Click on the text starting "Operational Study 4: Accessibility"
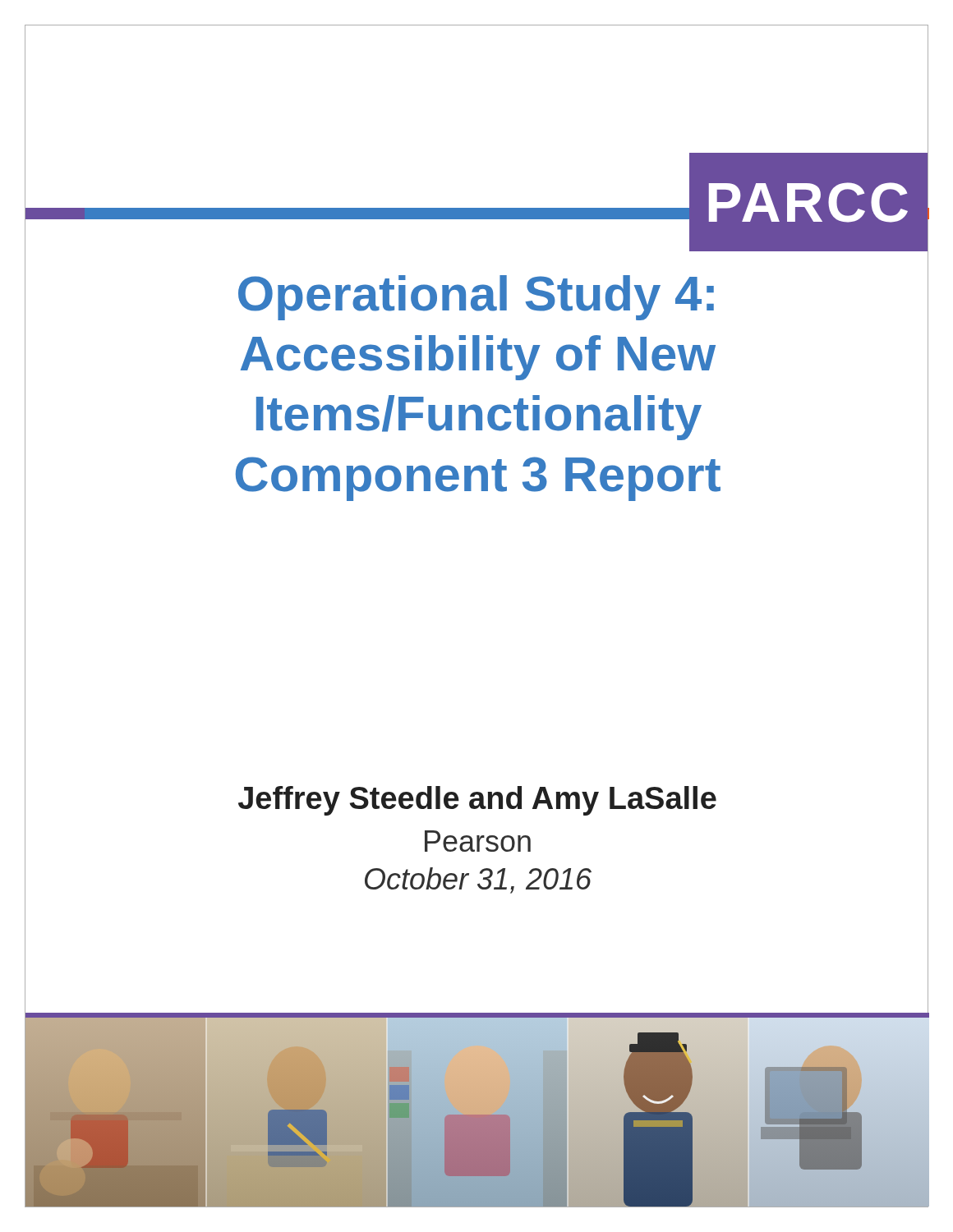 477,384
